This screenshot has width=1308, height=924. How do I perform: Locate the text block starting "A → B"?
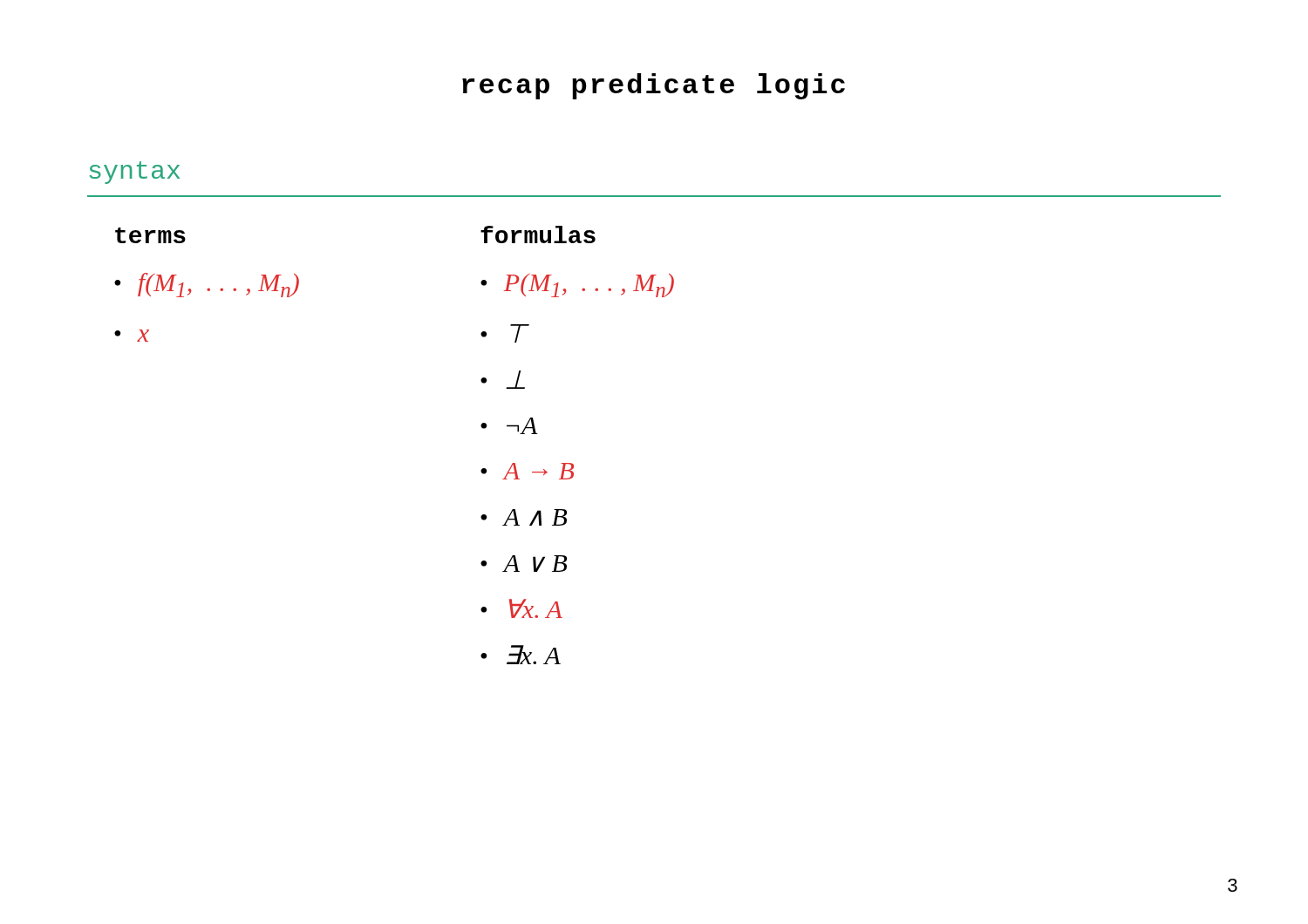point(539,471)
